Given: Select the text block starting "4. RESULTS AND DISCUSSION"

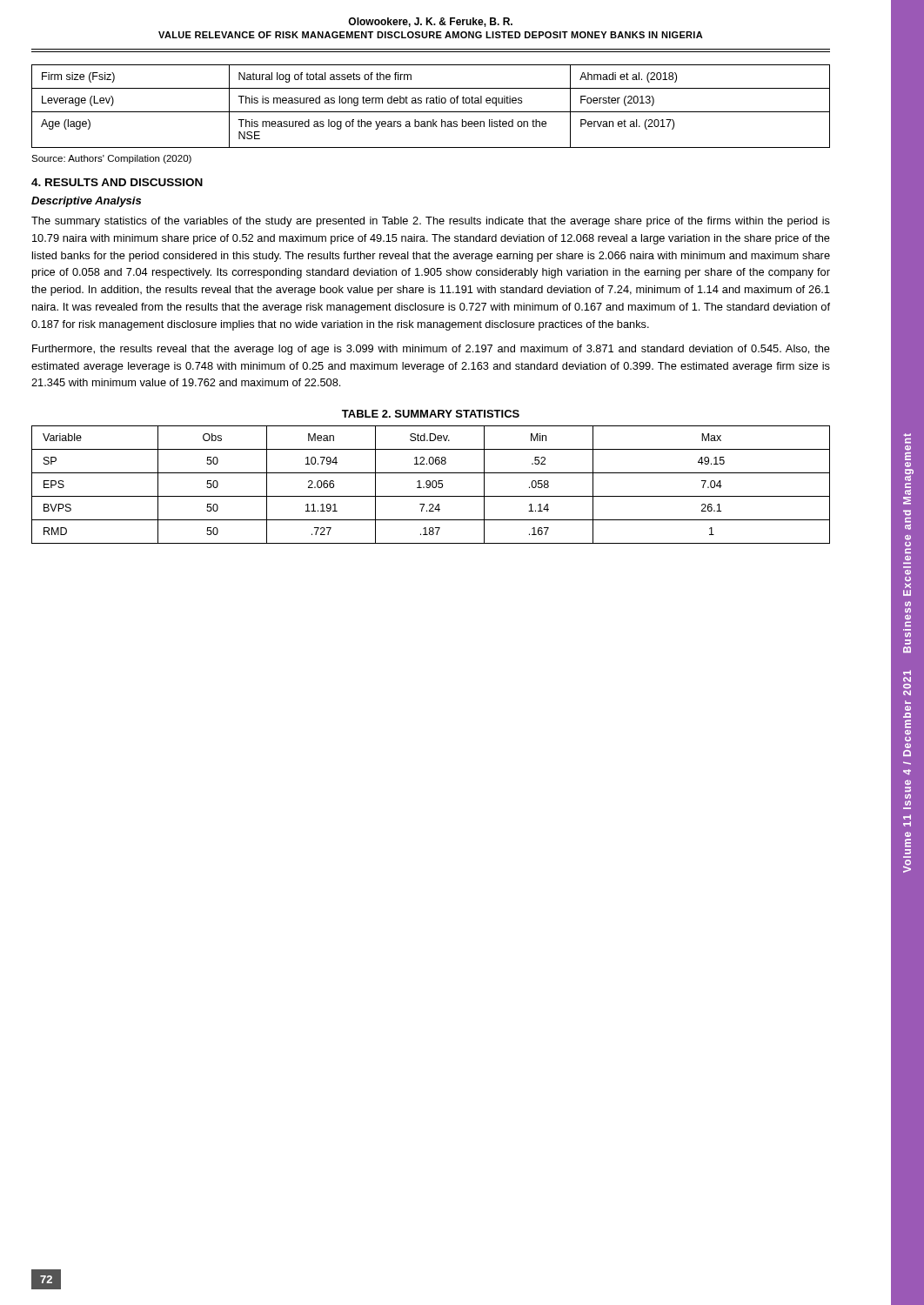Looking at the screenshot, I should pyautogui.click(x=117, y=182).
